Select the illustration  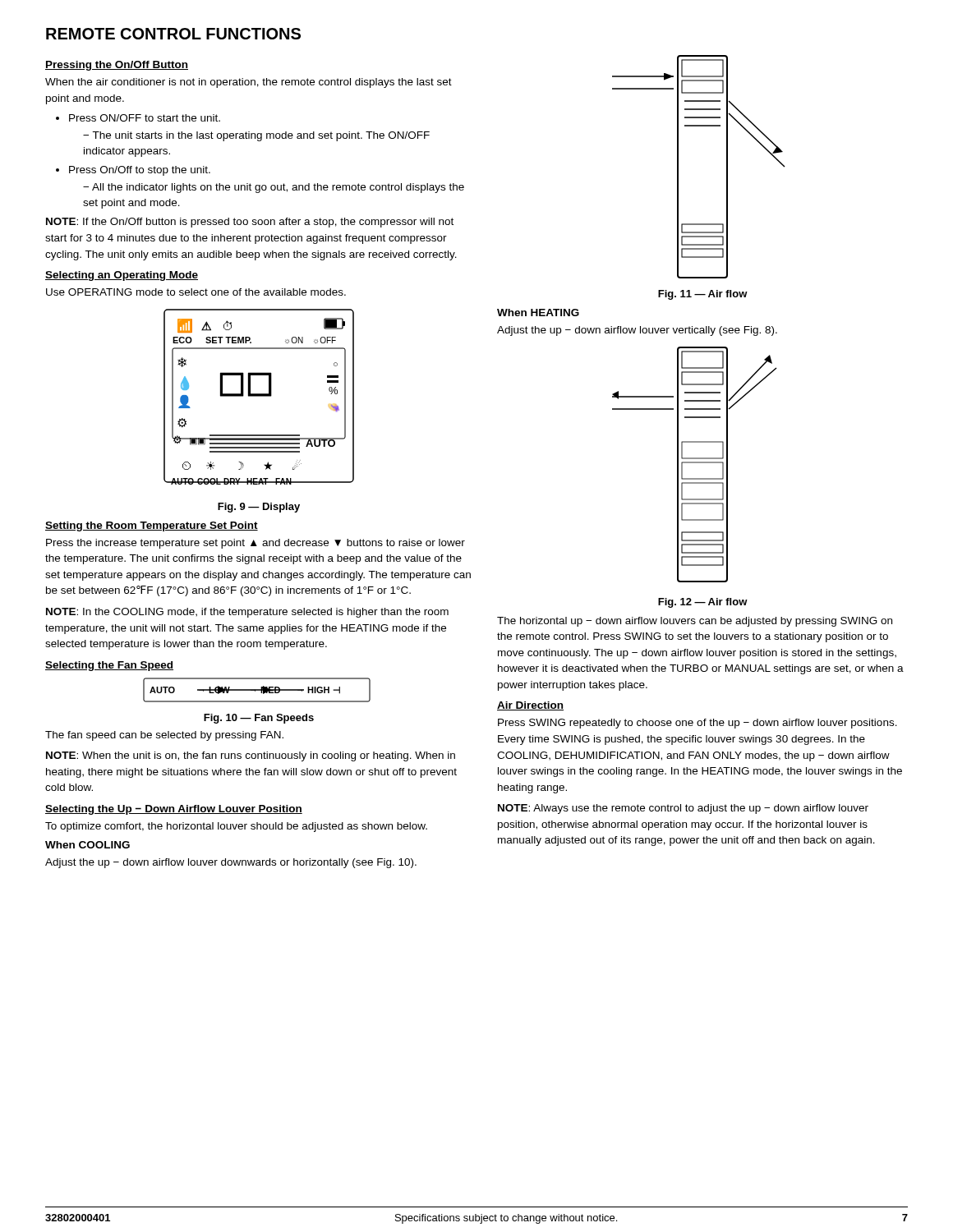259,409
